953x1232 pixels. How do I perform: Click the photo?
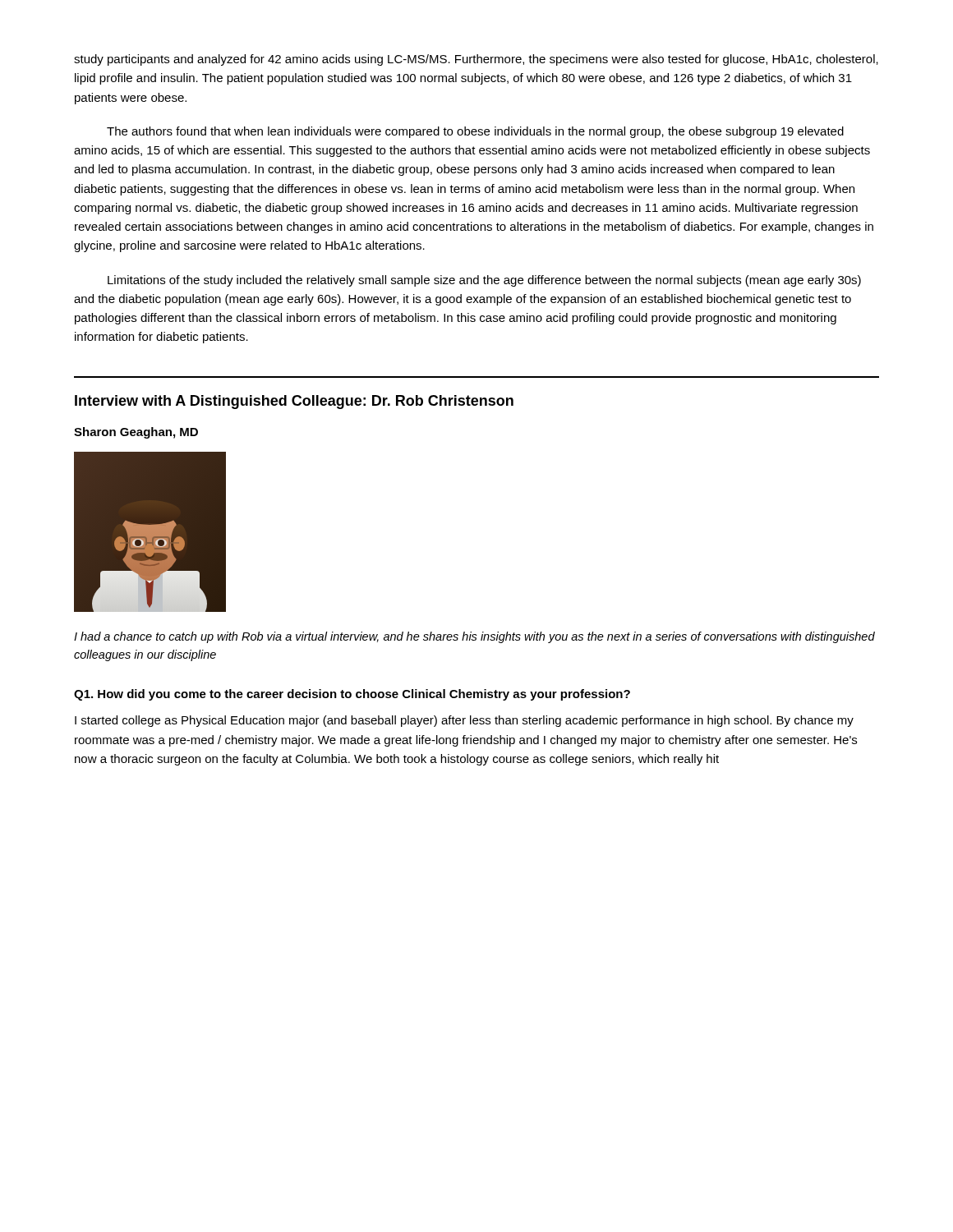[x=476, y=533]
